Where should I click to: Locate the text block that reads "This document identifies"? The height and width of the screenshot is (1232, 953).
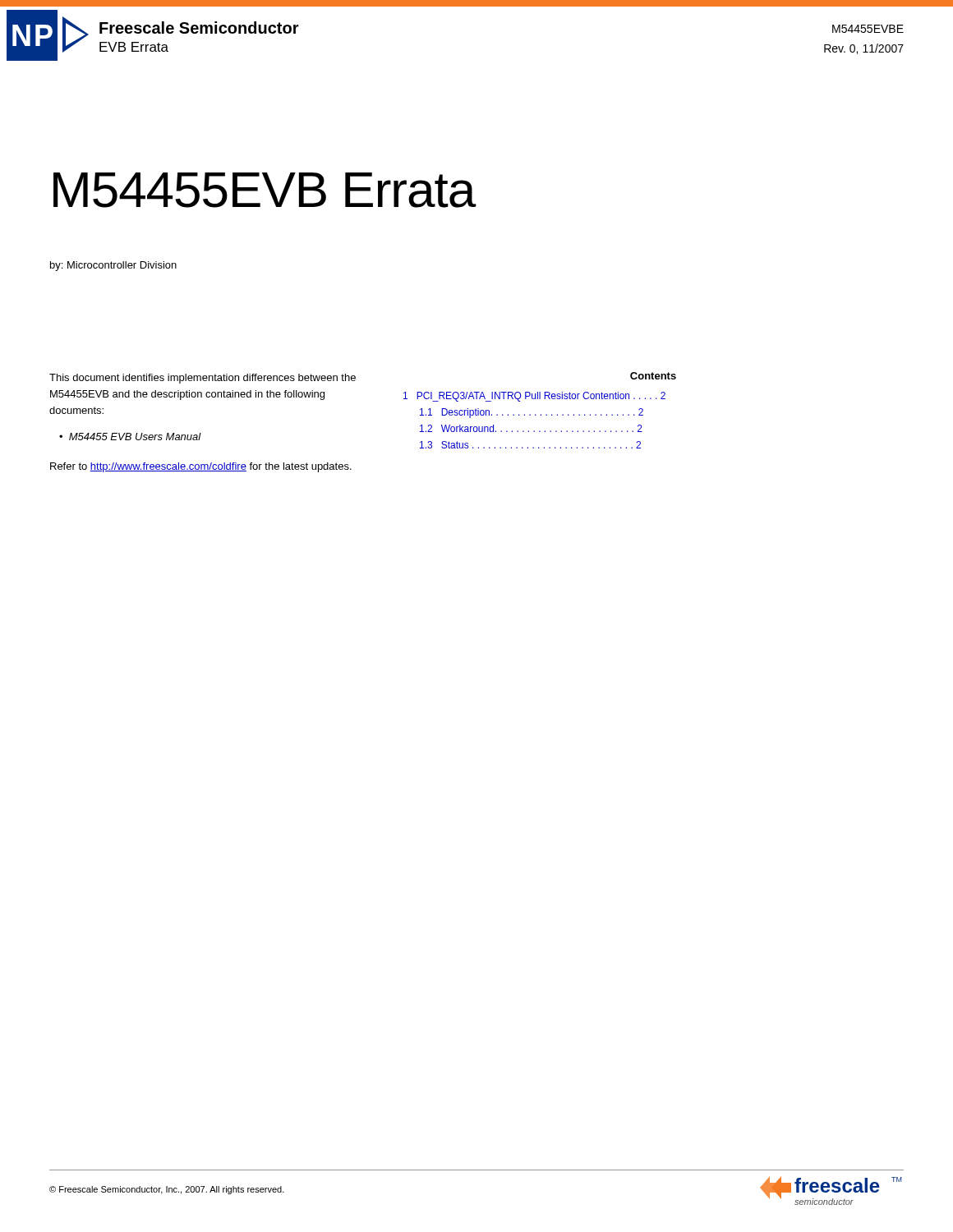click(x=203, y=394)
